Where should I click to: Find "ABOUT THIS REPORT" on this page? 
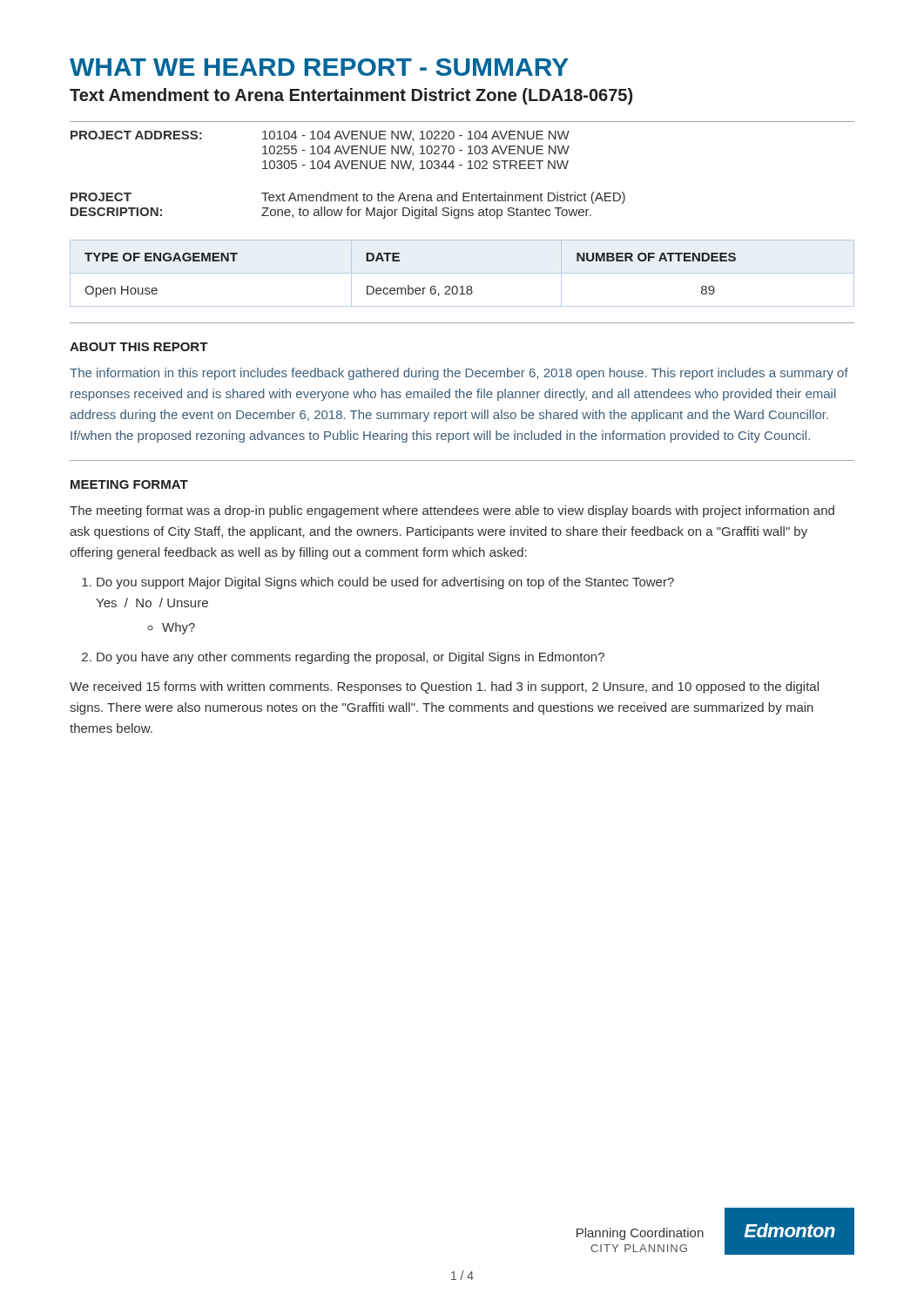coord(139,346)
